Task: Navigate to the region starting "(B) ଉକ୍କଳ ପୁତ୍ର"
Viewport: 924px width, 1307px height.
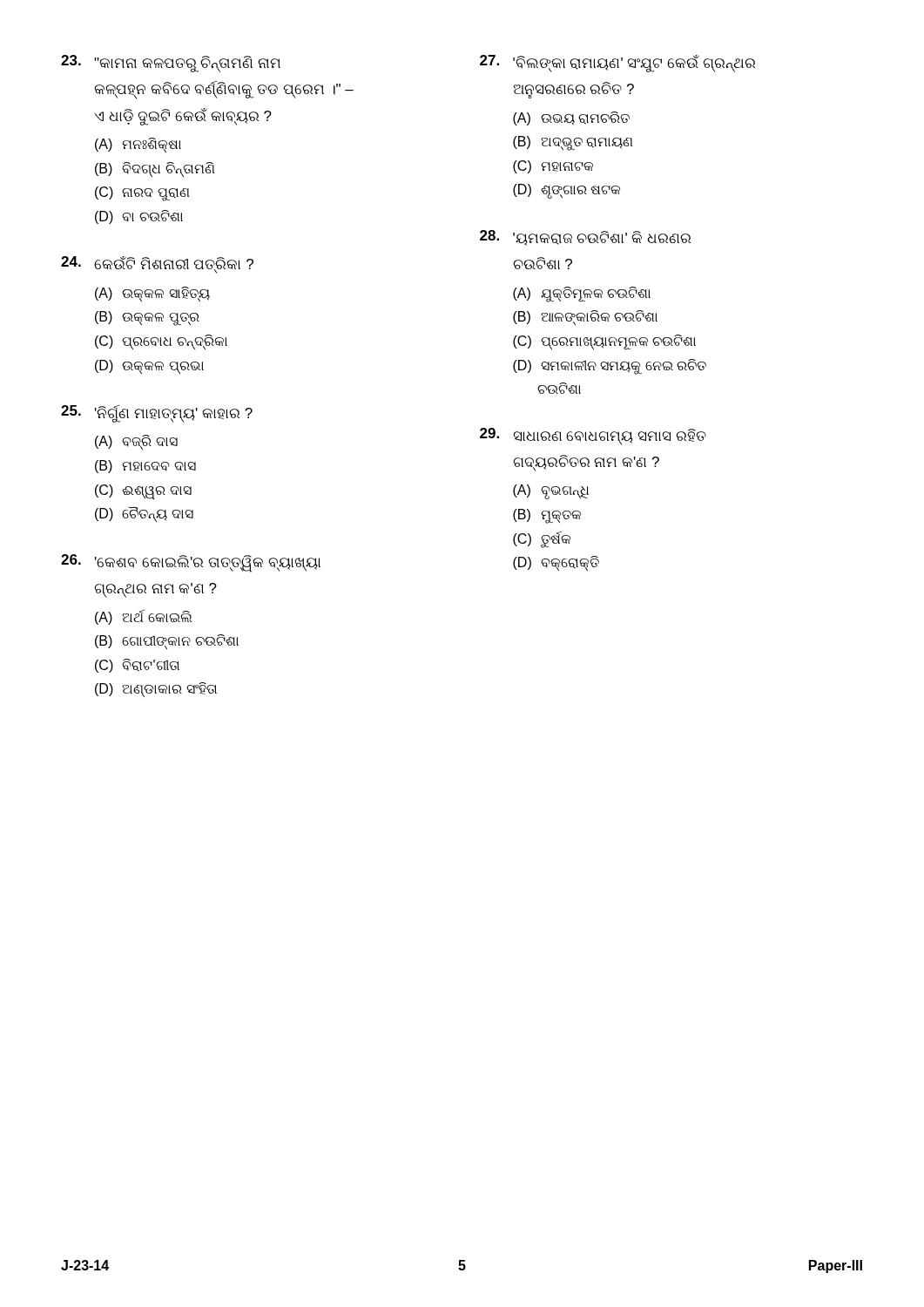Action: coord(147,317)
